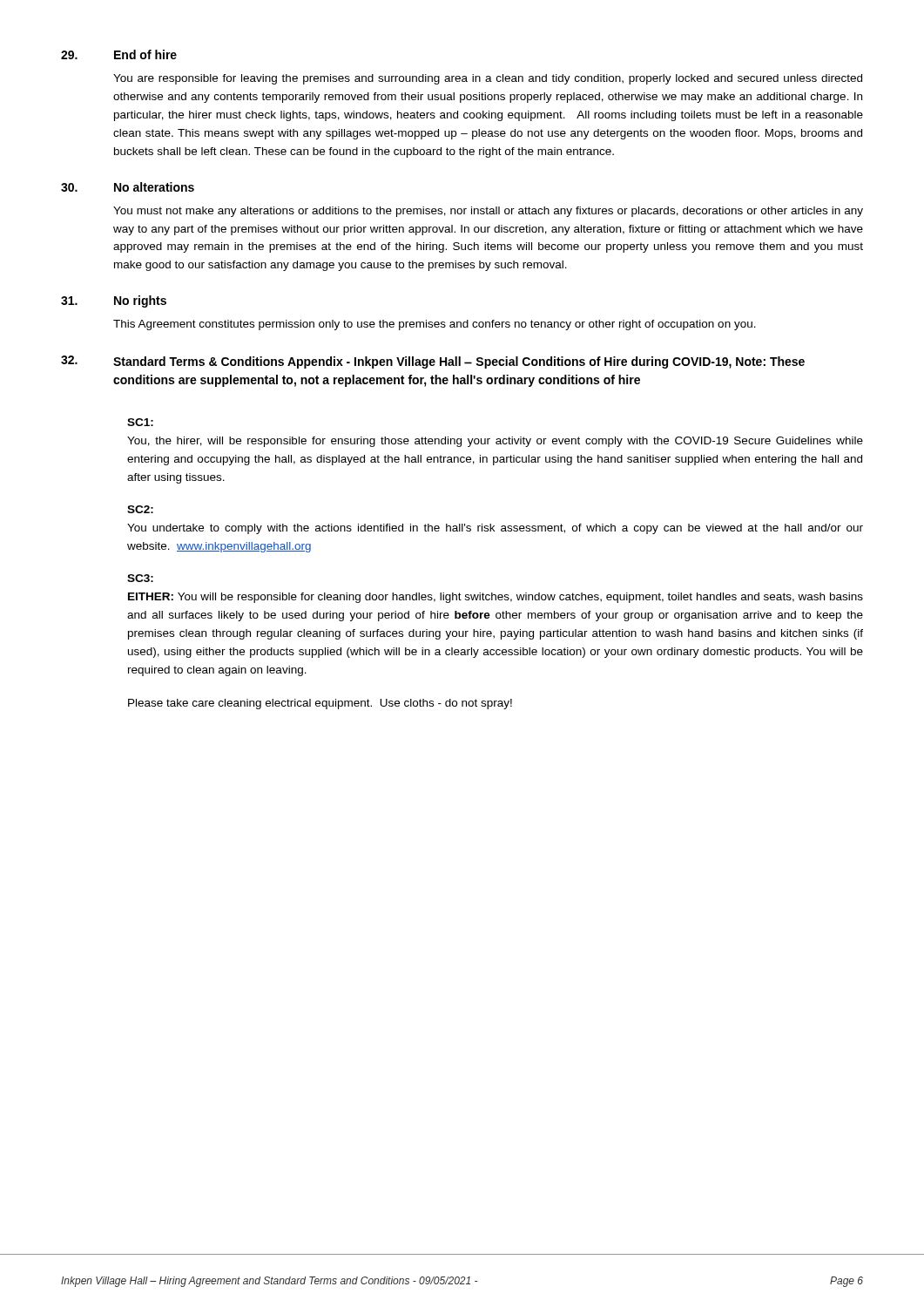Find the section header containing "29. End of"

point(119,54)
